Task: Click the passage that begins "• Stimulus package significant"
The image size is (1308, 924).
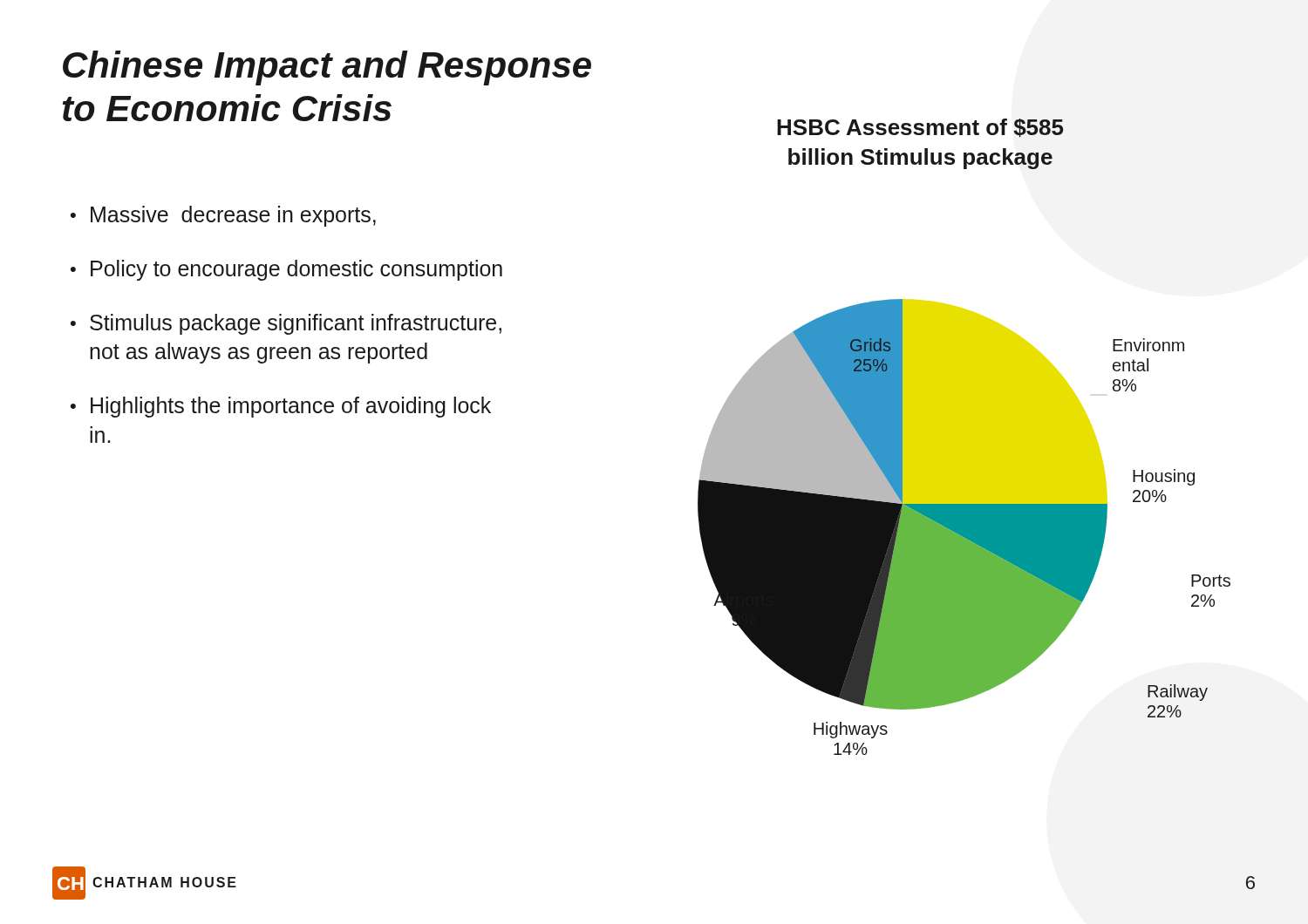Action: coord(292,338)
